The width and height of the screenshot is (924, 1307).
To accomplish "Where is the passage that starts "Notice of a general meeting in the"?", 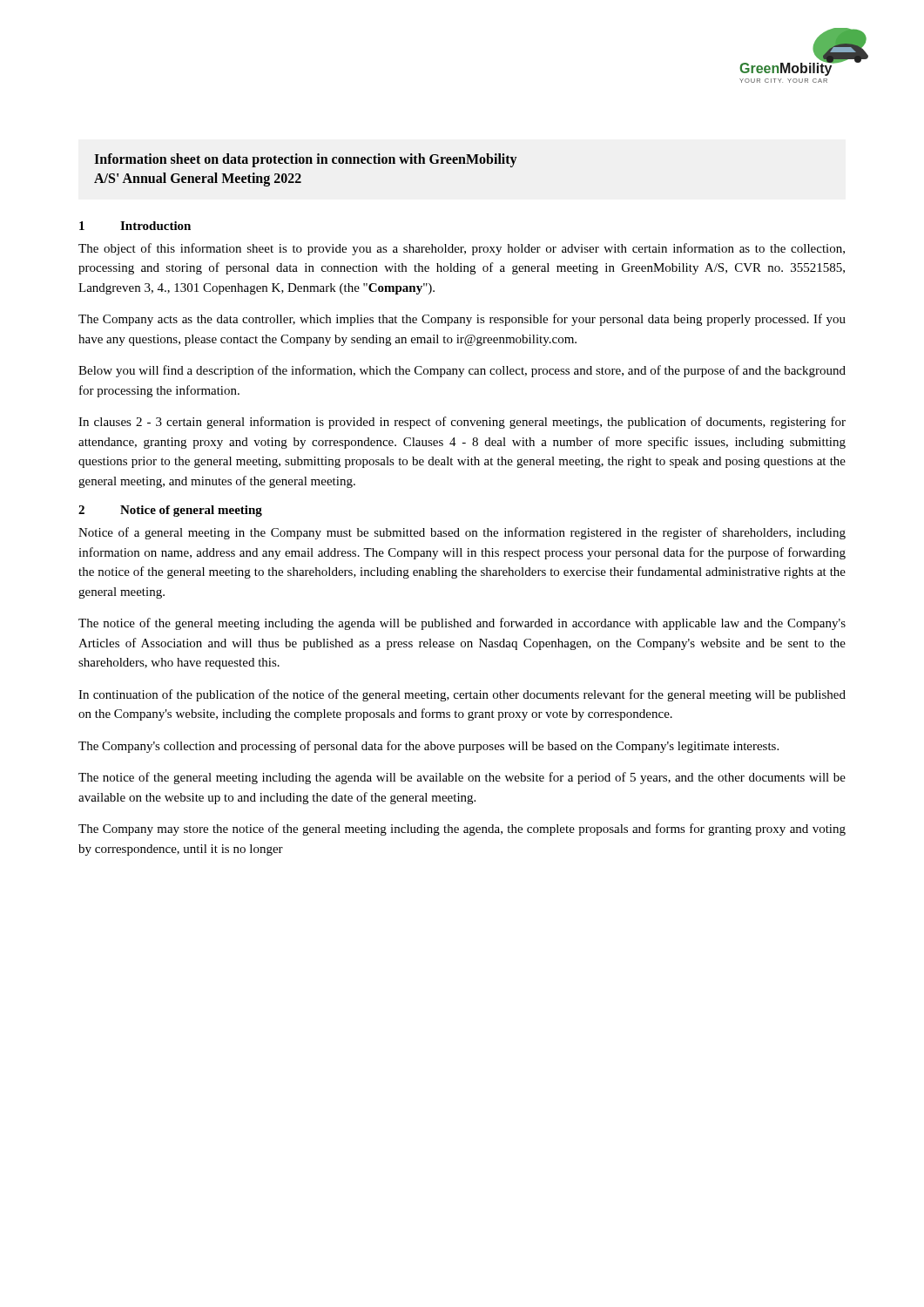I will (x=462, y=562).
